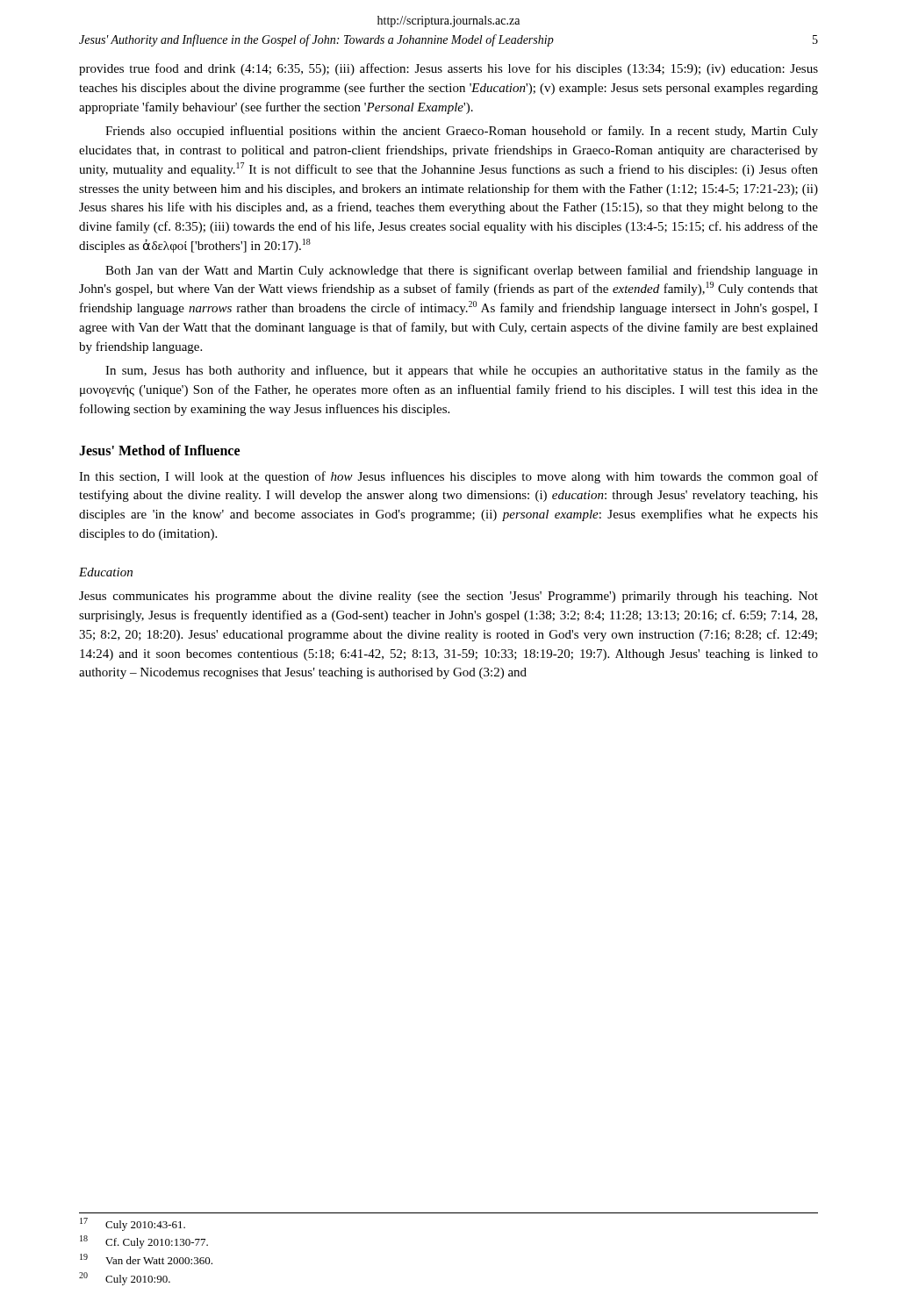Locate the text block starting "provides true food and"
897x1316 pixels.
coord(448,88)
